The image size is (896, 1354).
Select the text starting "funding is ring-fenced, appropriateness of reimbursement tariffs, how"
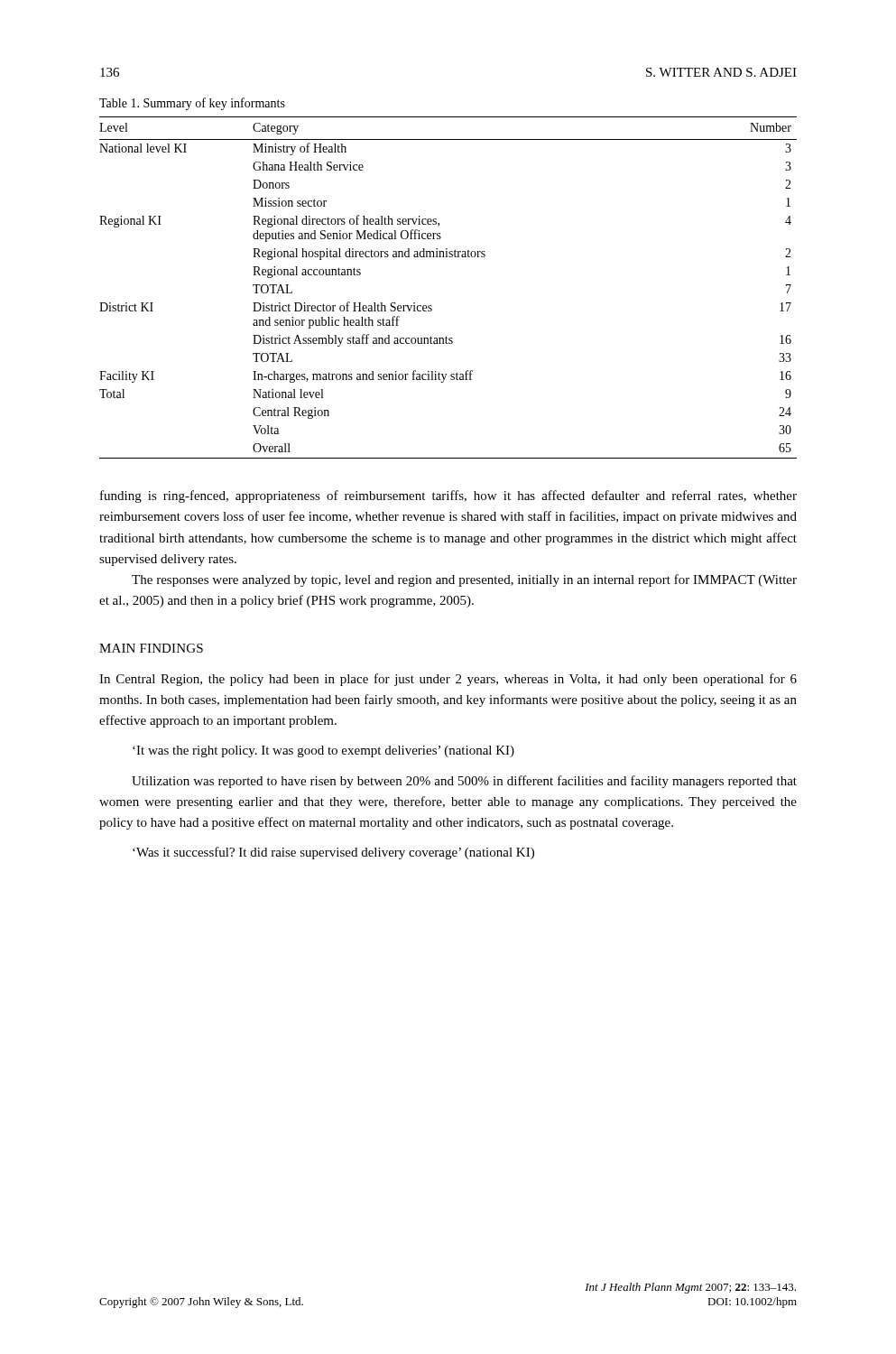[448, 528]
